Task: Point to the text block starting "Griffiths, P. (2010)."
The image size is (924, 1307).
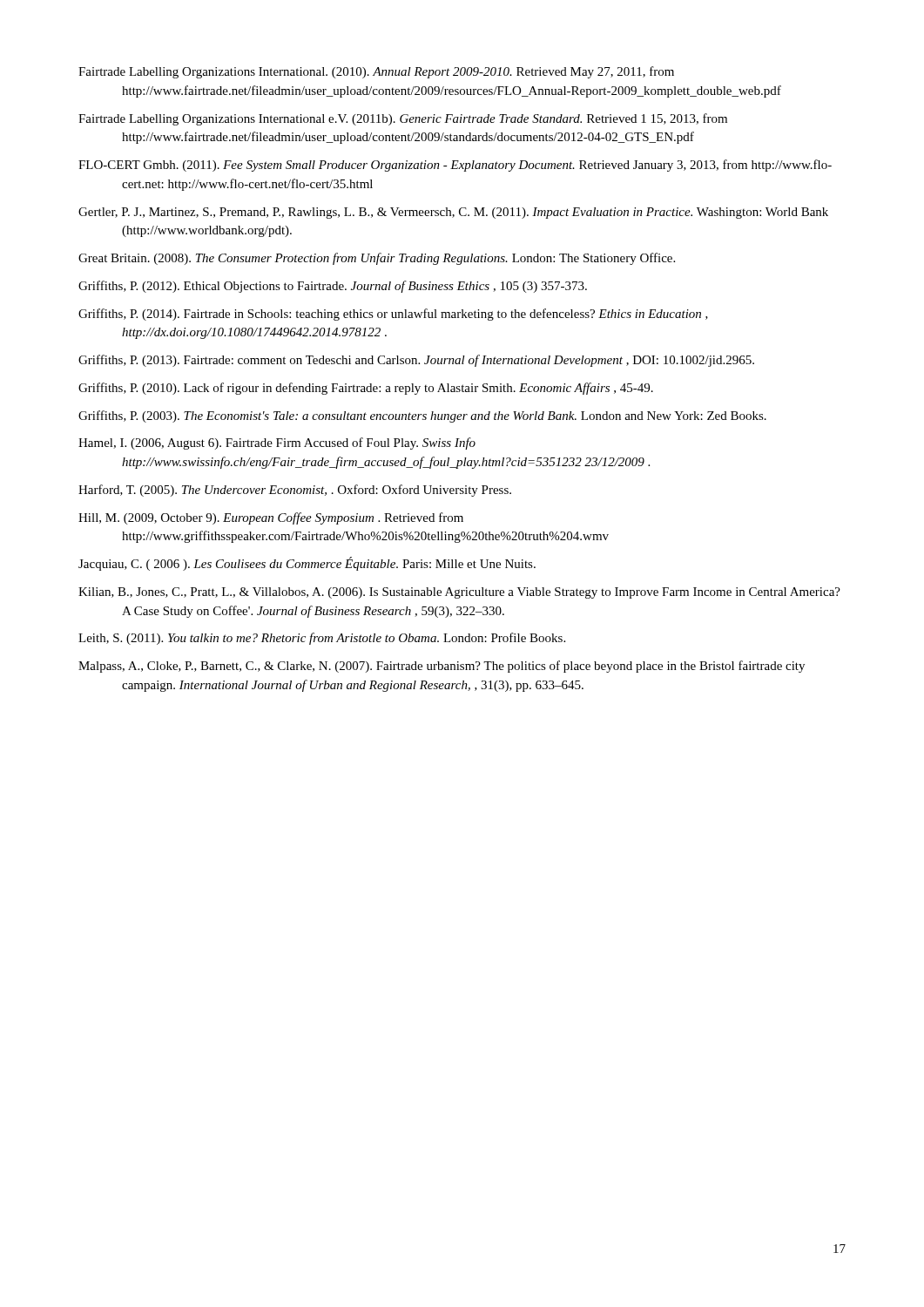Action: click(366, 388)
